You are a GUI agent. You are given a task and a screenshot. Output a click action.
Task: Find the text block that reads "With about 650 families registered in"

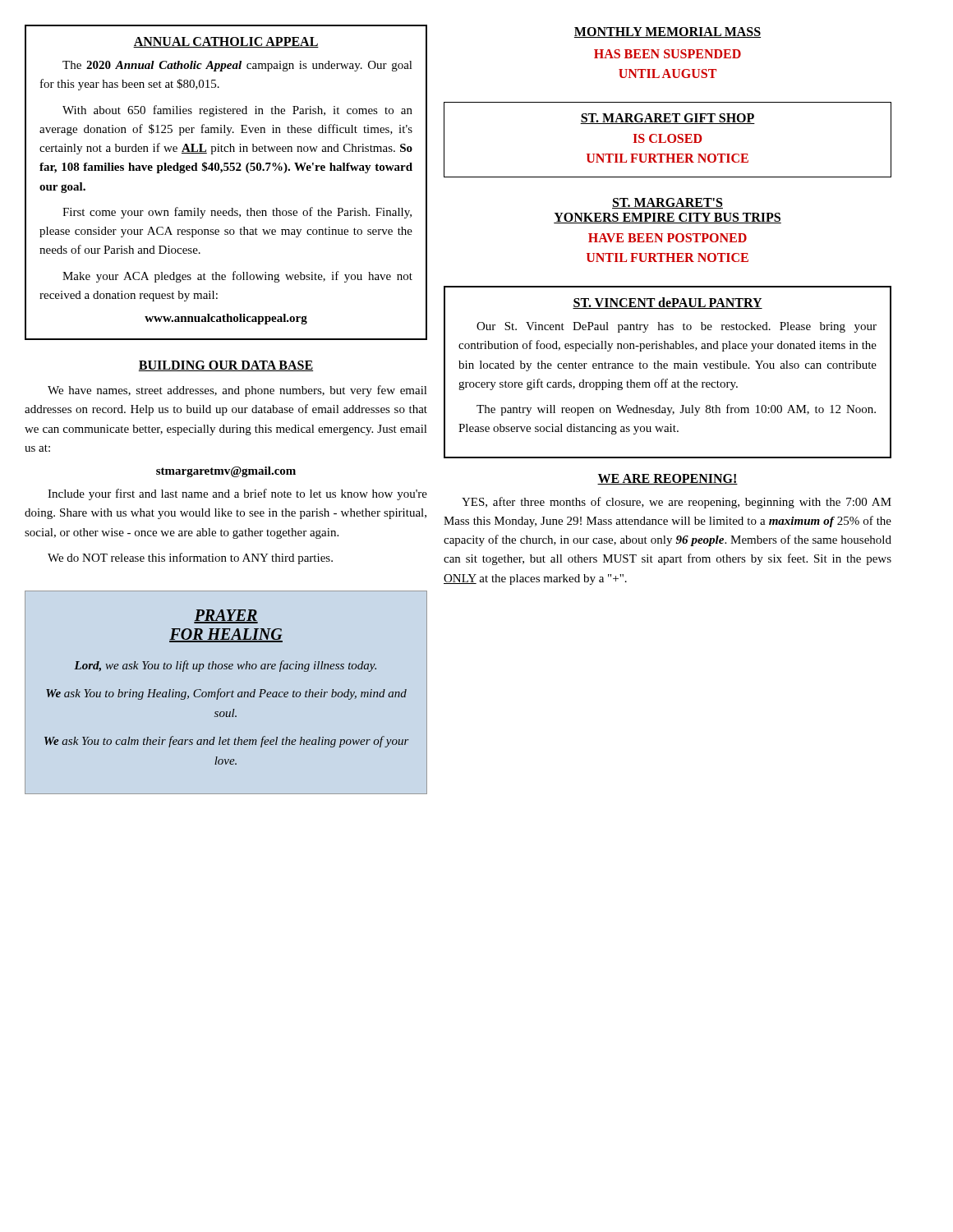point(226,148)
